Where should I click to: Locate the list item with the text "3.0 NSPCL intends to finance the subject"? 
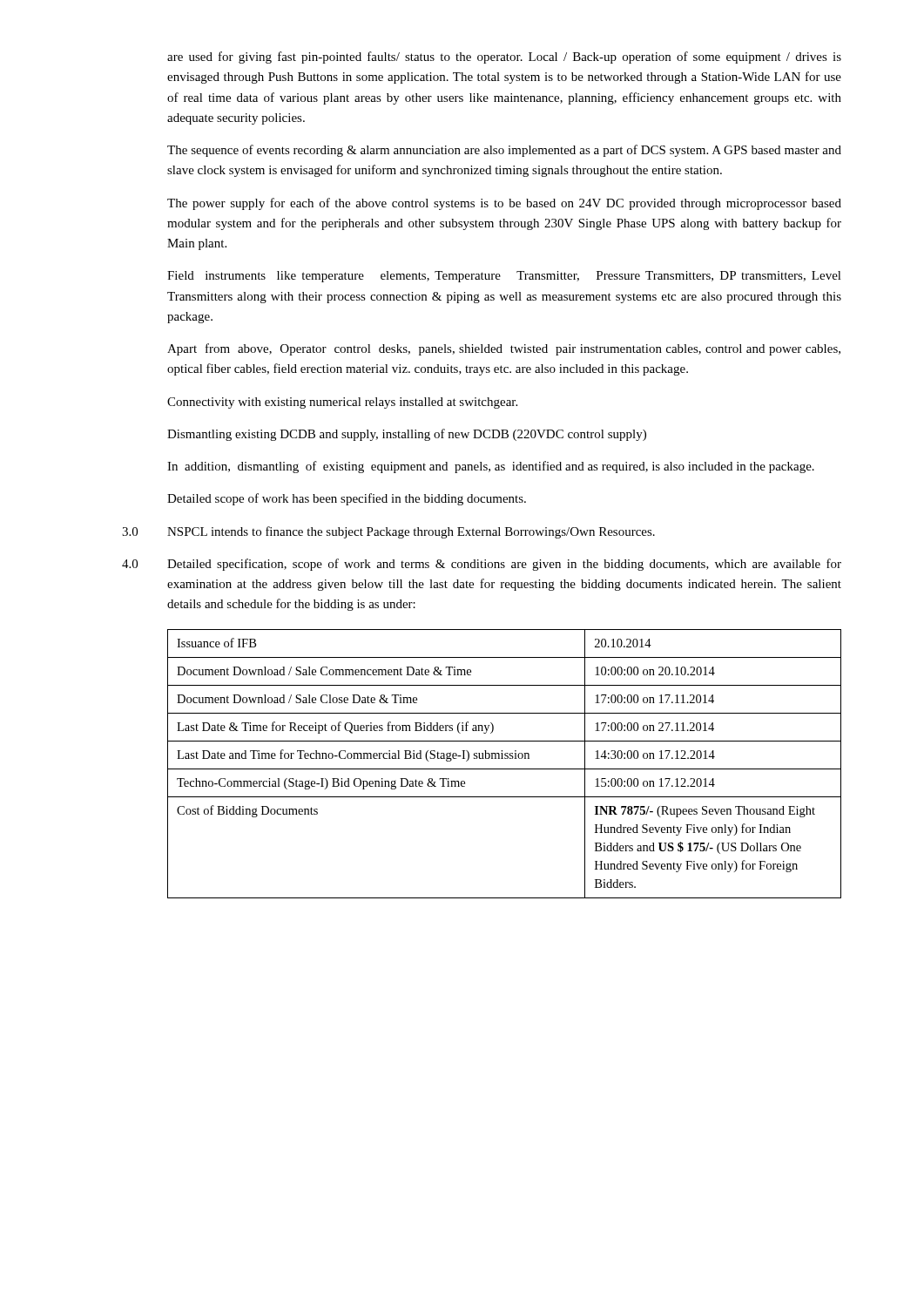click(x=482, y=532)
